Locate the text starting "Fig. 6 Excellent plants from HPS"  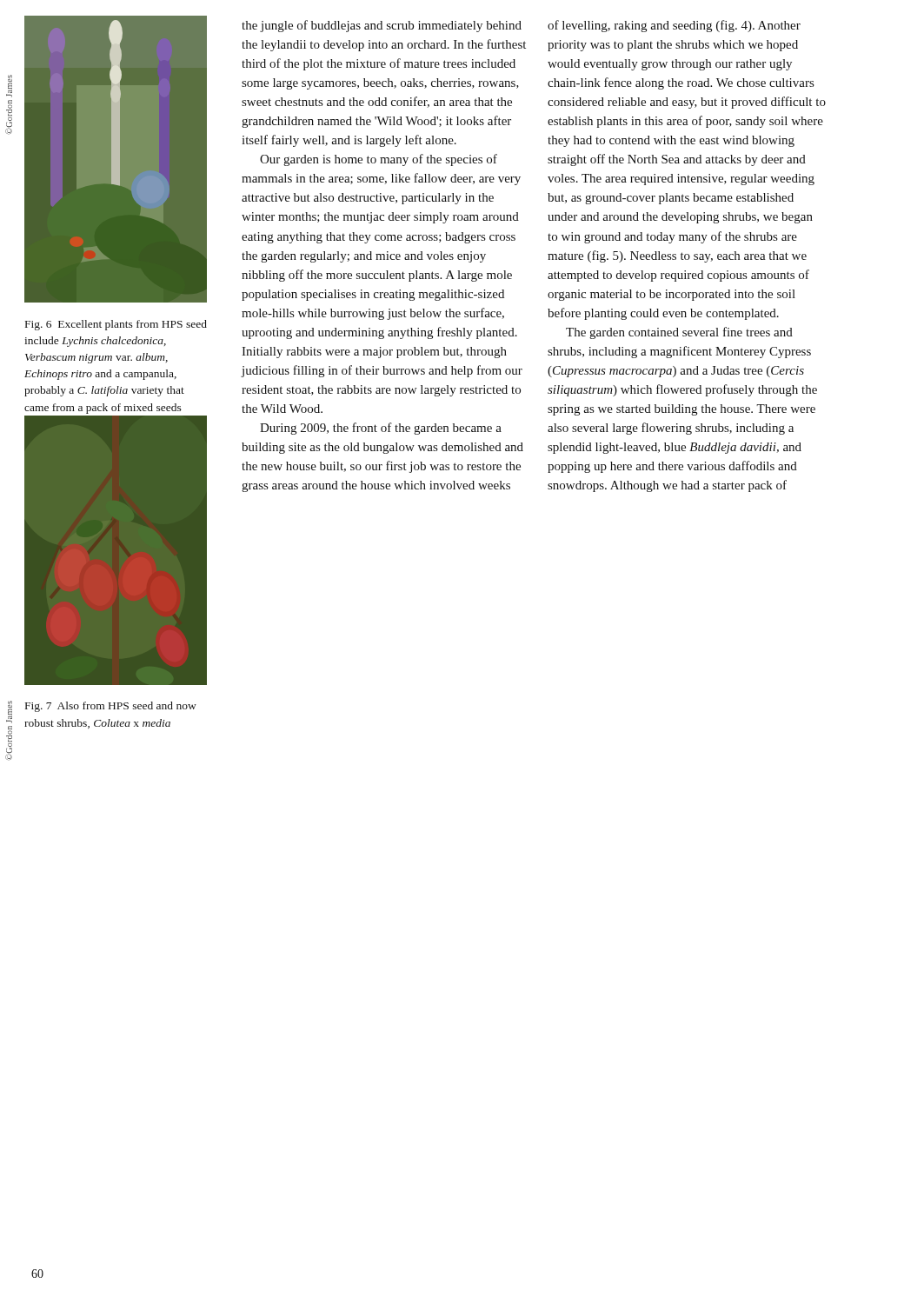pos(116,365)
